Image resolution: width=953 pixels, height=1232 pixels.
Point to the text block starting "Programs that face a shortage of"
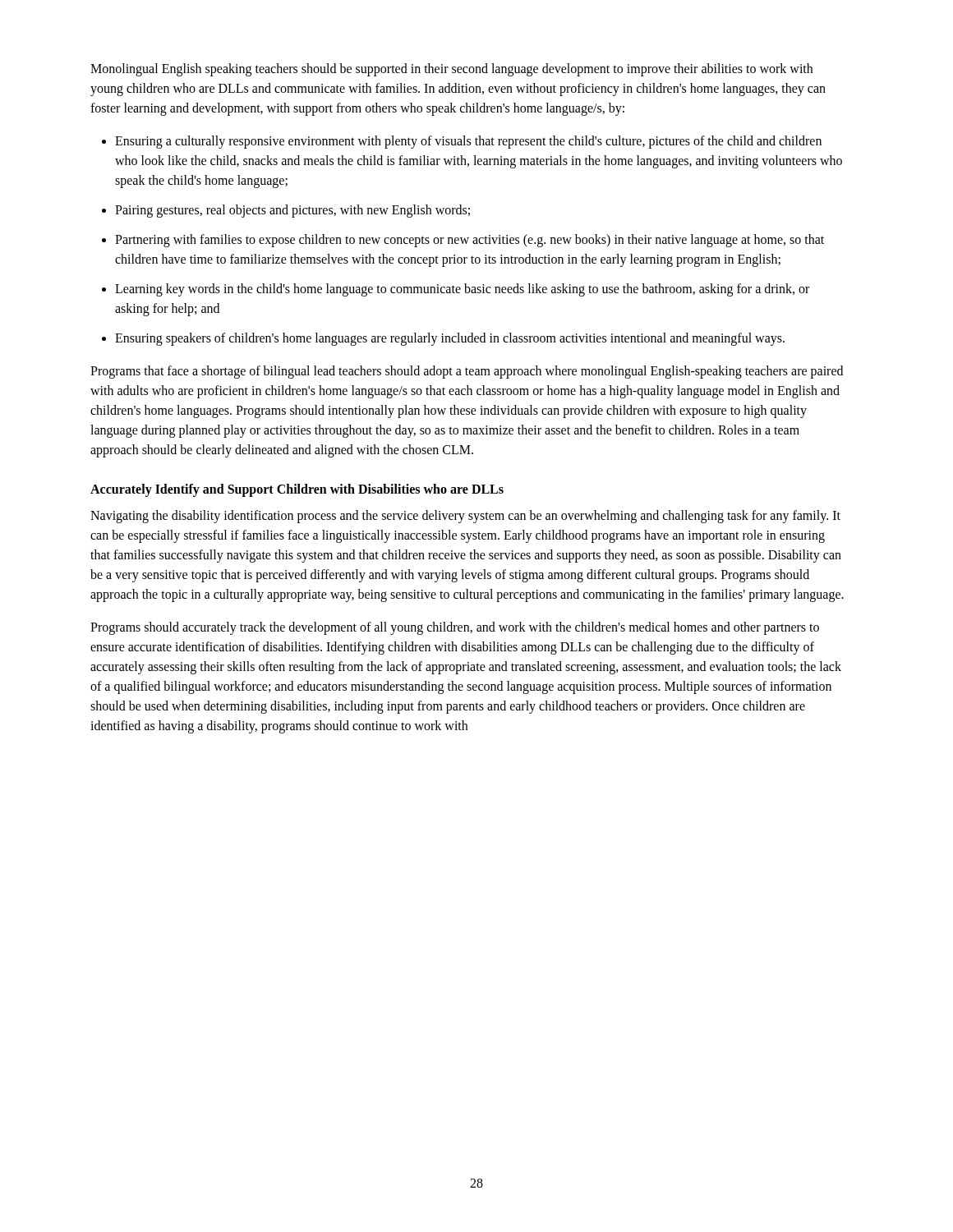[x=468, y=411]
